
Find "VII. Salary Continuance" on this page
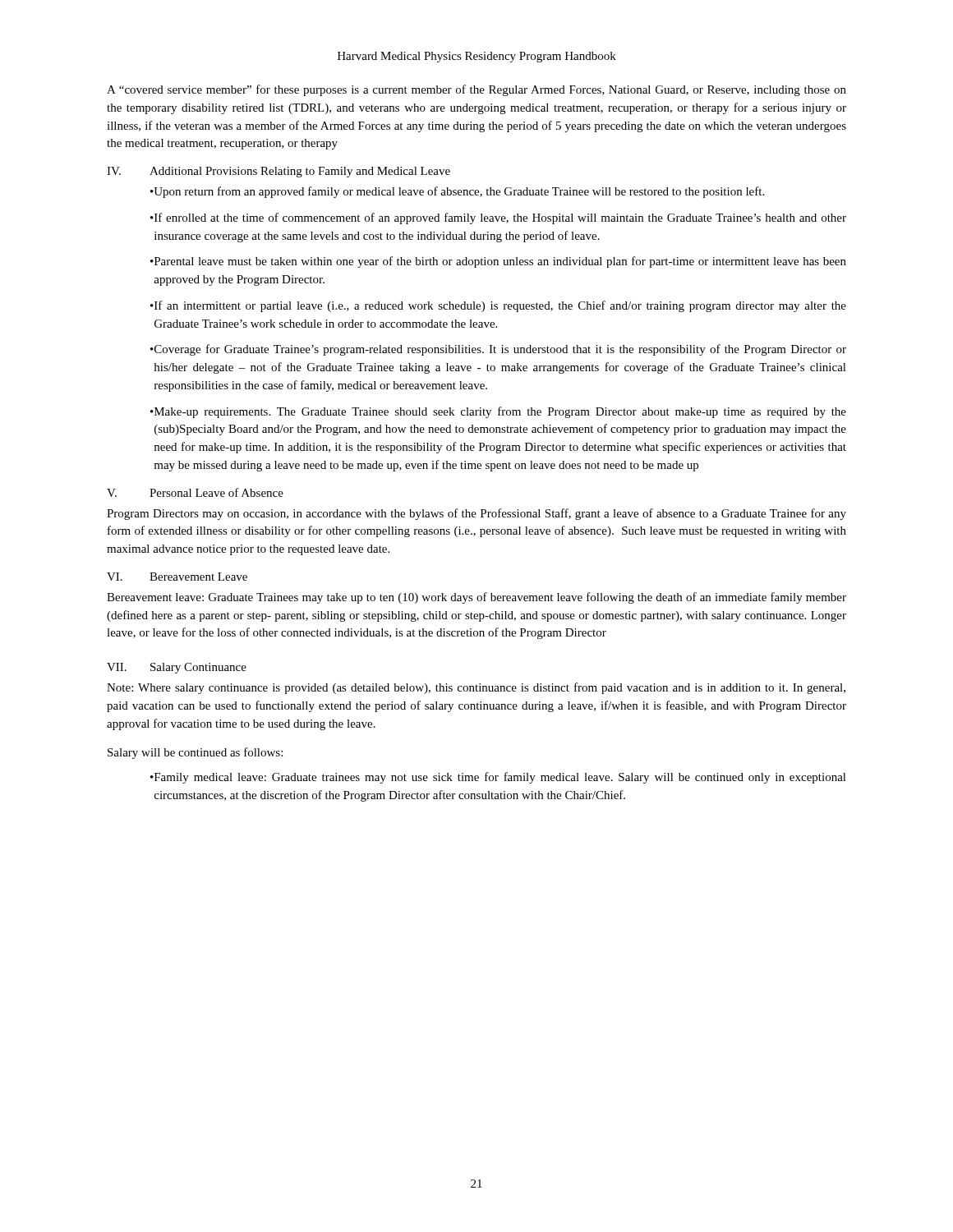177,667
